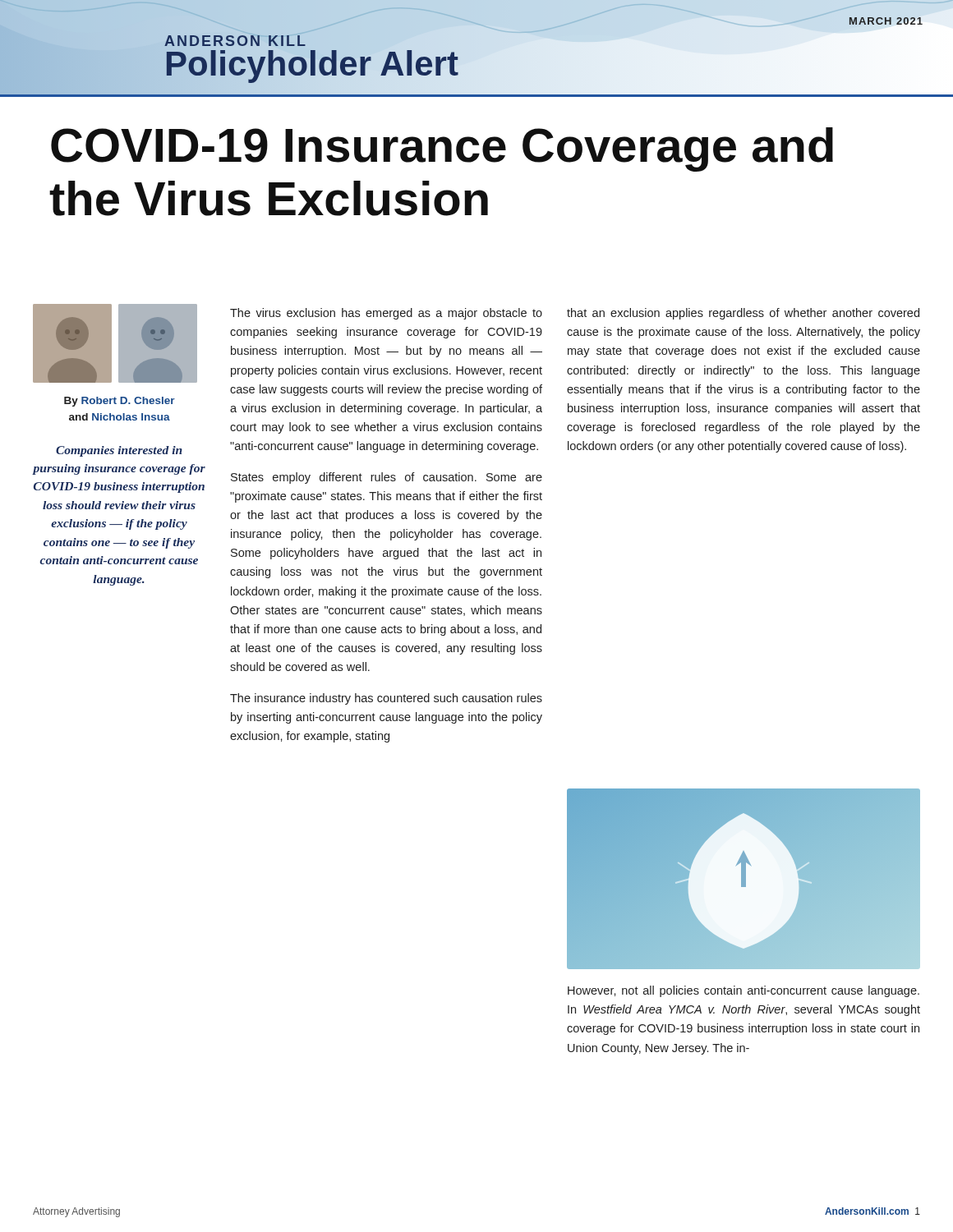The width and height of the screenshot is (953, 1232).
Task: Locate the region starting "Companies interested in pursuing insurance coverage for"
Action: (x=119, y=514)
